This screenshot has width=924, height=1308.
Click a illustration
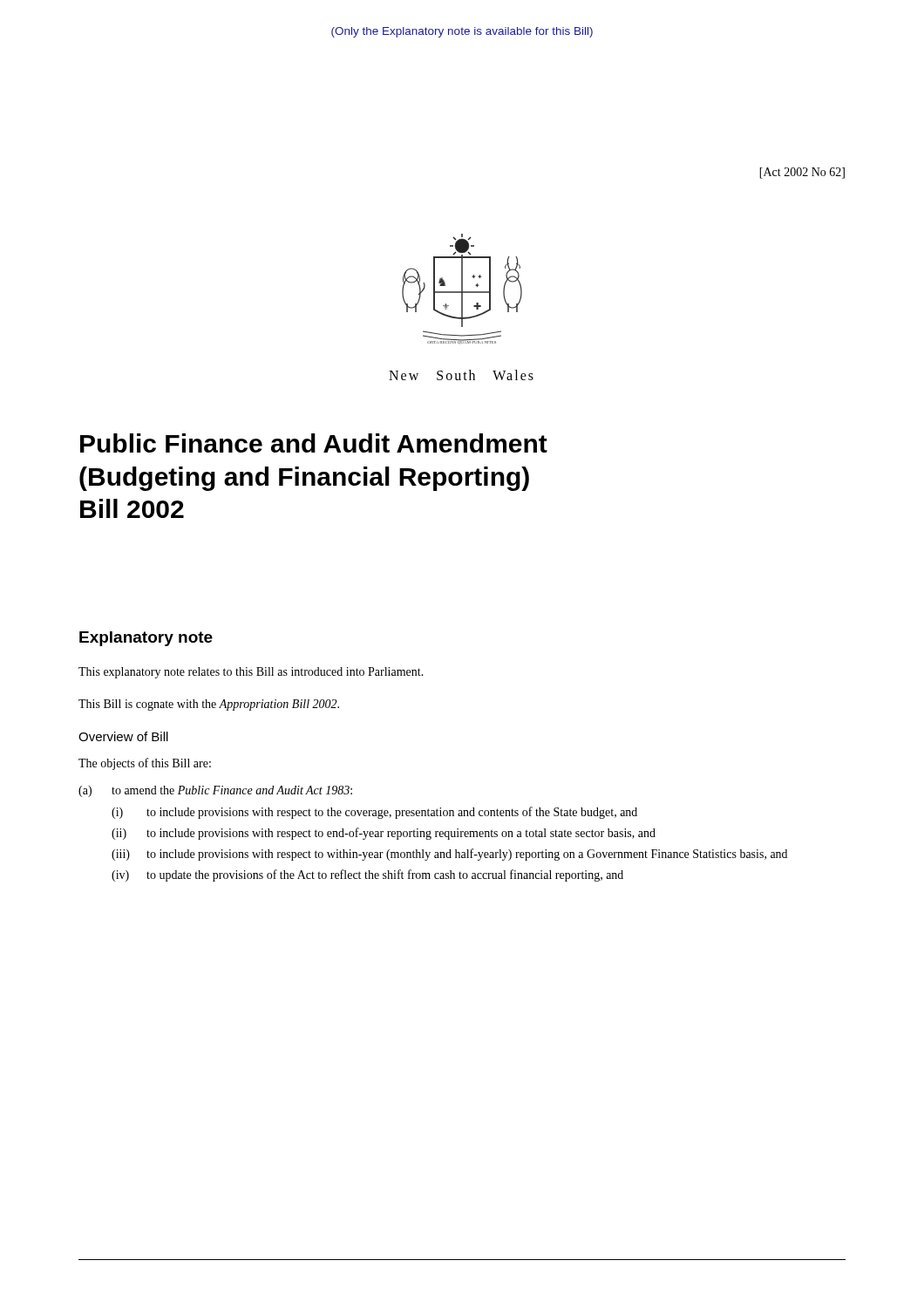tap(462, 294)
